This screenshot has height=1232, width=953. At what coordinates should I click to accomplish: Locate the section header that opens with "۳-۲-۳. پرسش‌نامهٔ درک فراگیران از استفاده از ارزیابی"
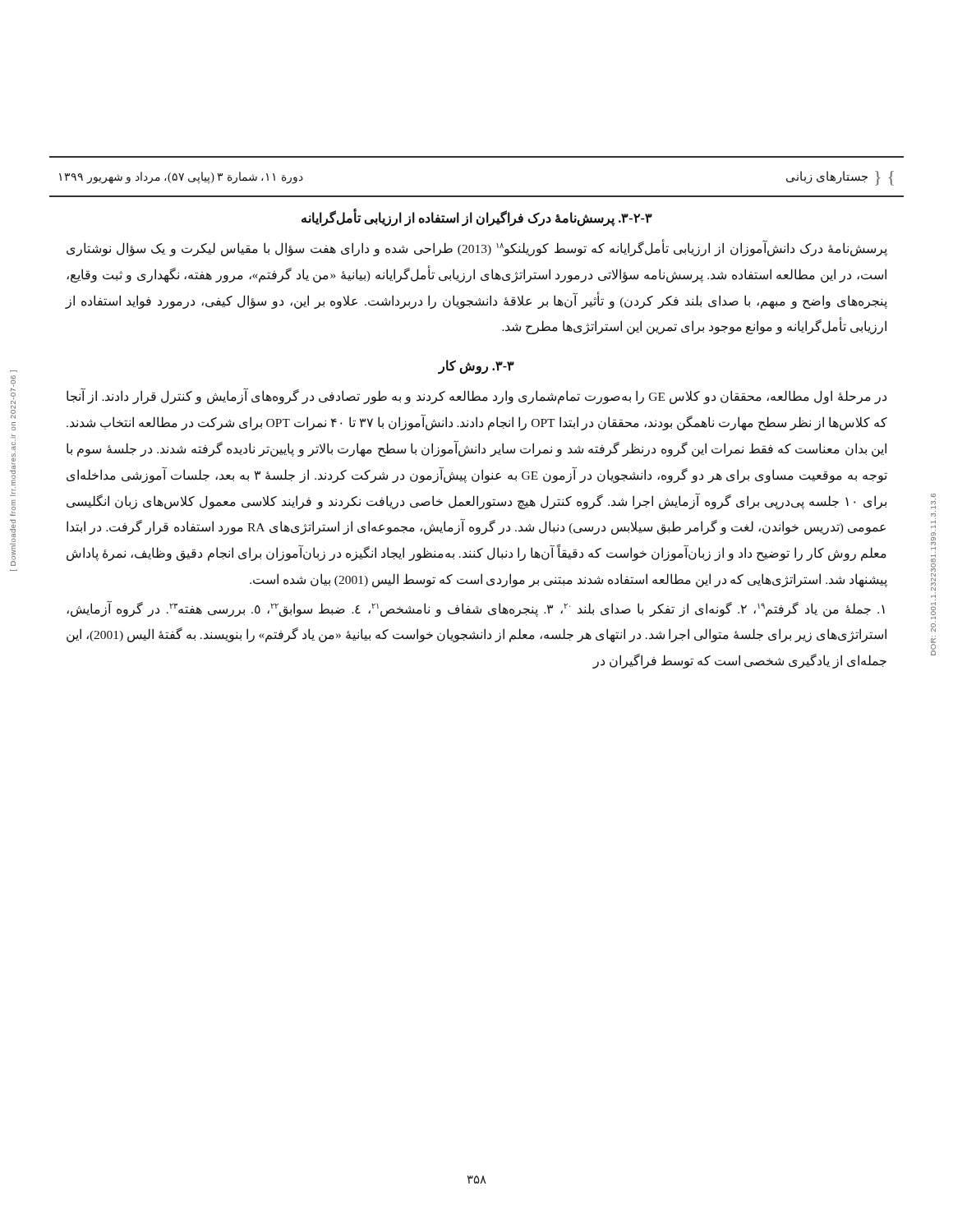click(476, 218)
